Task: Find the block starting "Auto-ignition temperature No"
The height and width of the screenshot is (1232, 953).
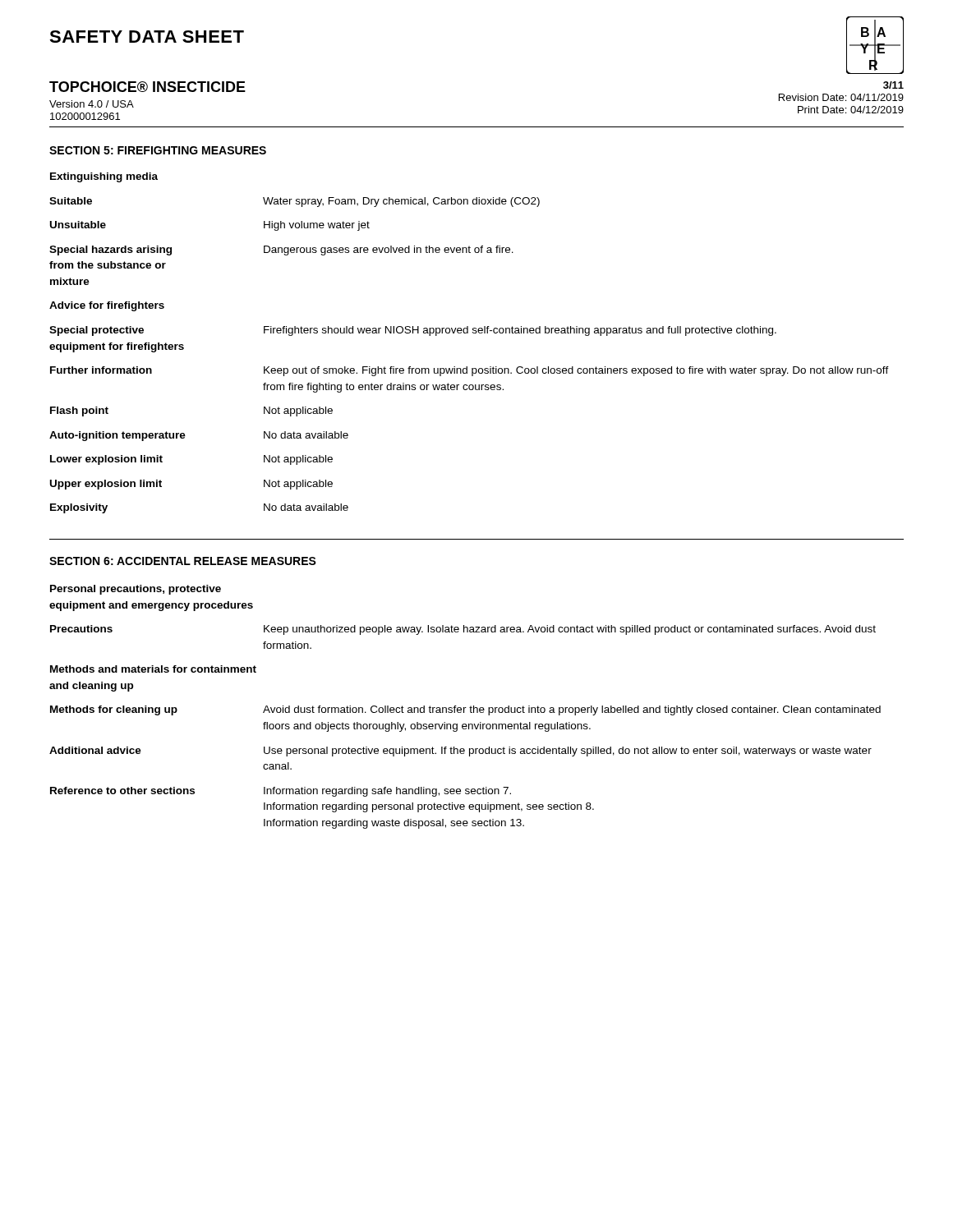Action: tap(111, 436)
